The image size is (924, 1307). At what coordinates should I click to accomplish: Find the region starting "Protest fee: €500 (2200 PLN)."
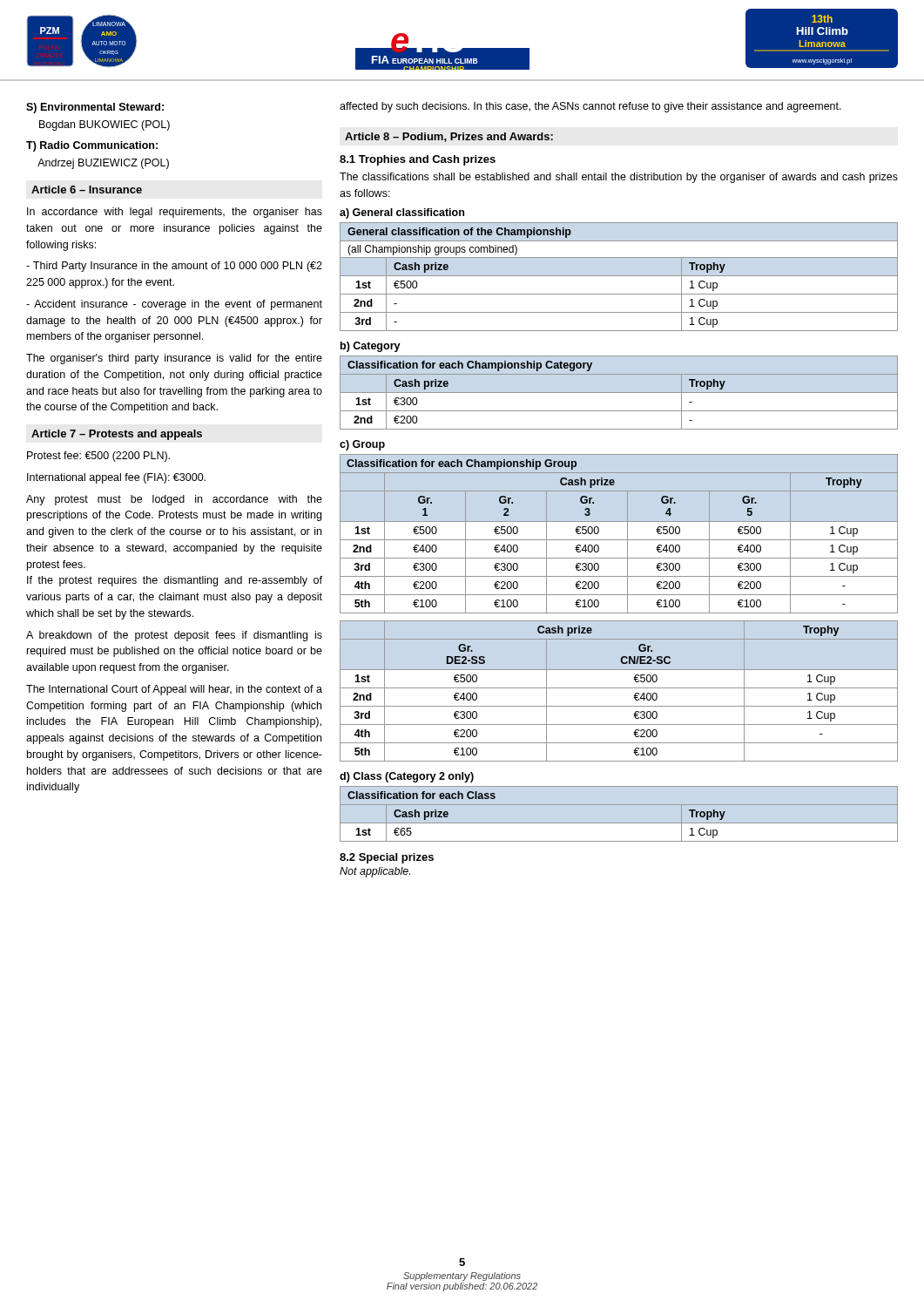point(98,456)
